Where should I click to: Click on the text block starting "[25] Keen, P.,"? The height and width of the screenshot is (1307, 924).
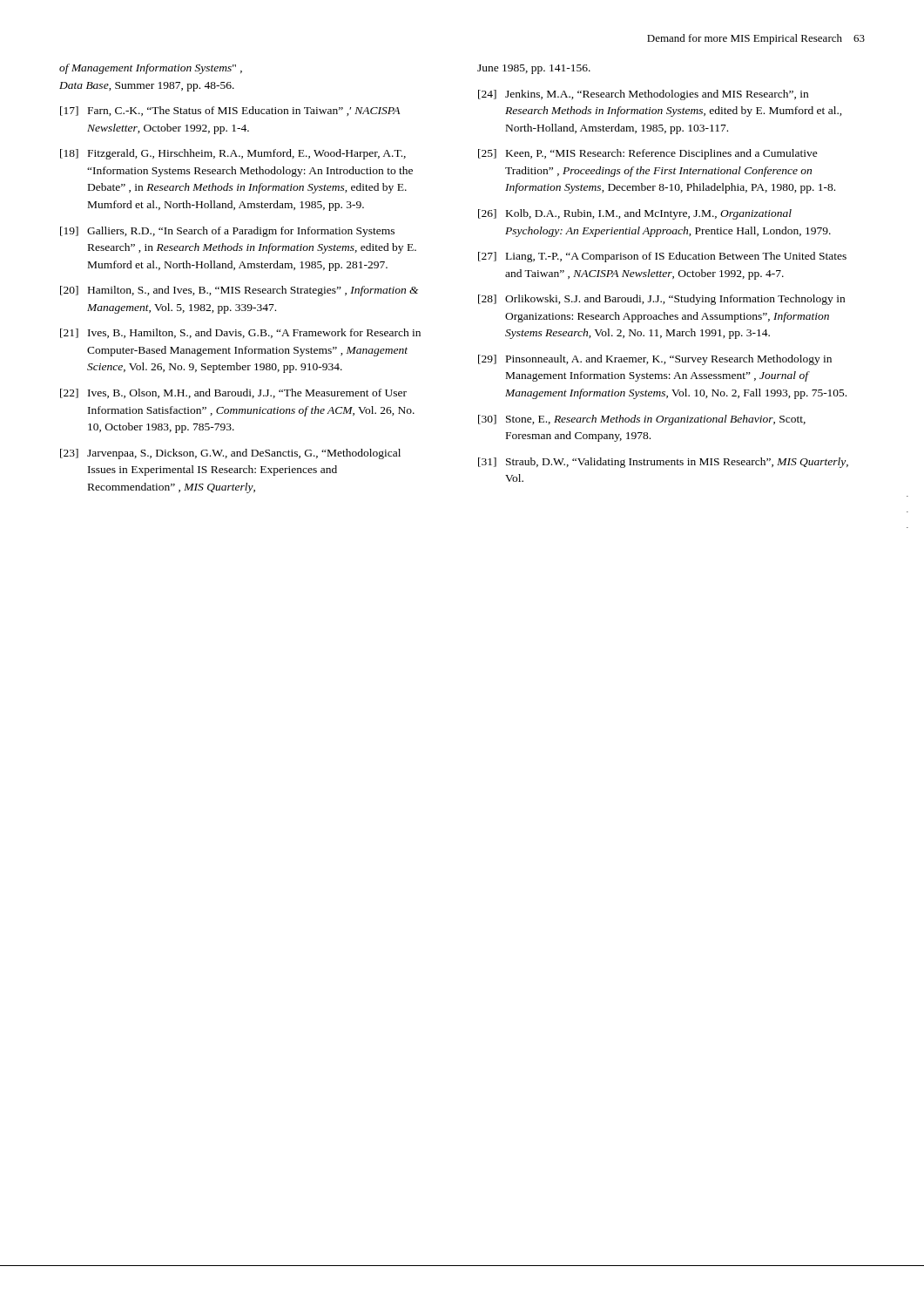pos(664,170)
